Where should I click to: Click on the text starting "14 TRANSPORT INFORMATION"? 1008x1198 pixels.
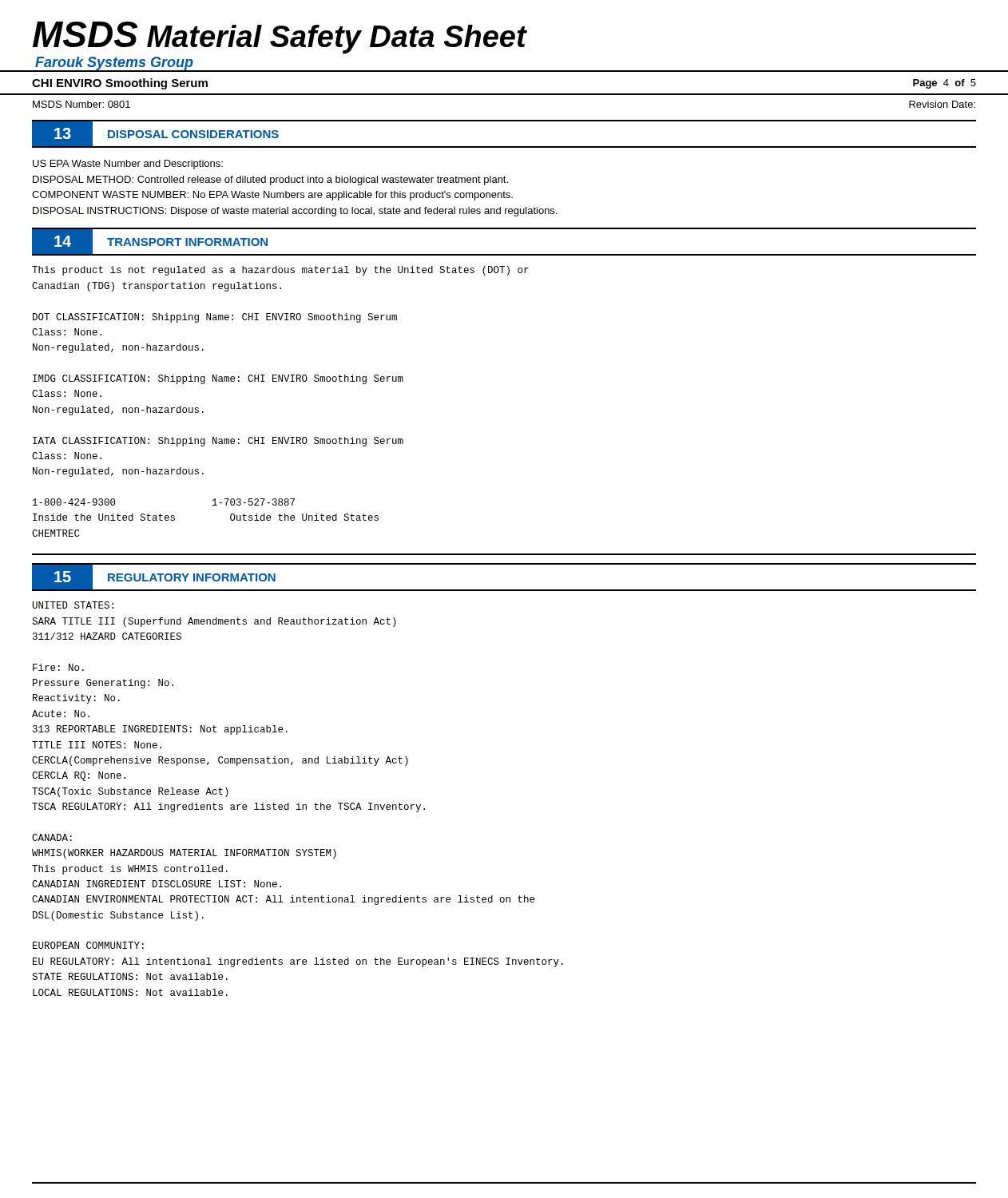157,242
